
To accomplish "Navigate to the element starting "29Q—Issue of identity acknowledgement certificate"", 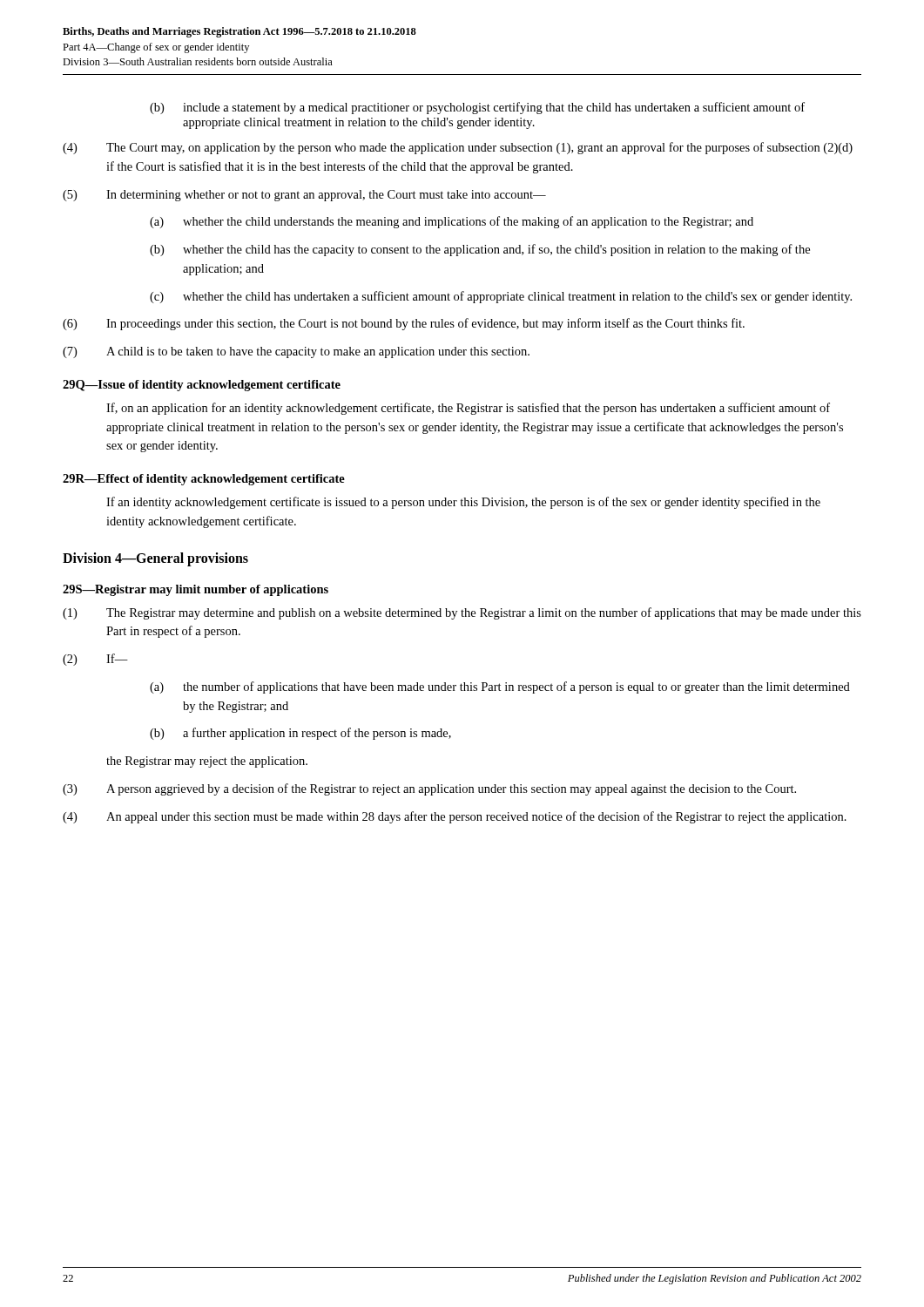I will (x=202, y=384).
